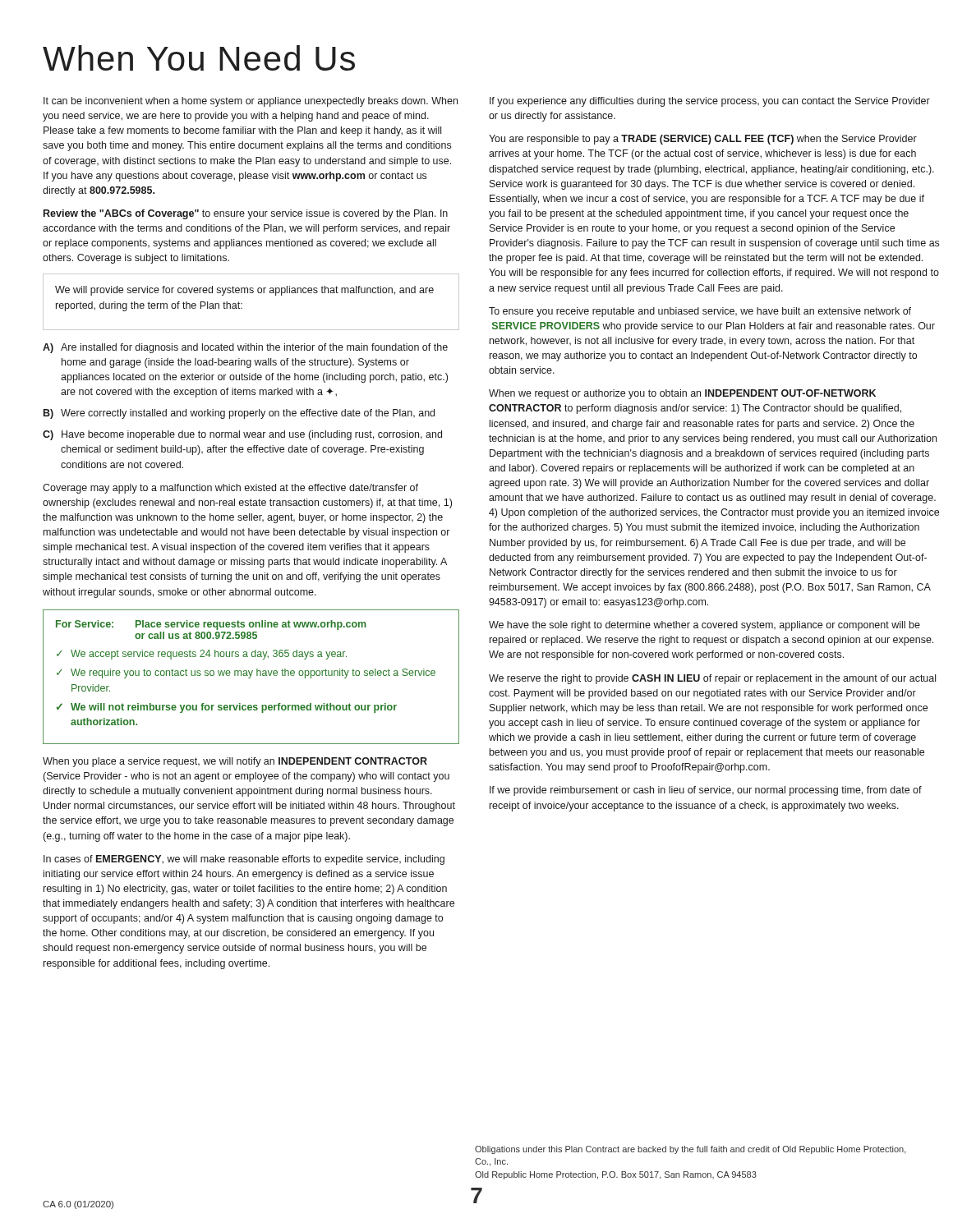Image resolution: width=953 pixels, height=1232 pixels.
Task: Find the list item that reads "B) Were correctly"
Action: coord(239,413)
